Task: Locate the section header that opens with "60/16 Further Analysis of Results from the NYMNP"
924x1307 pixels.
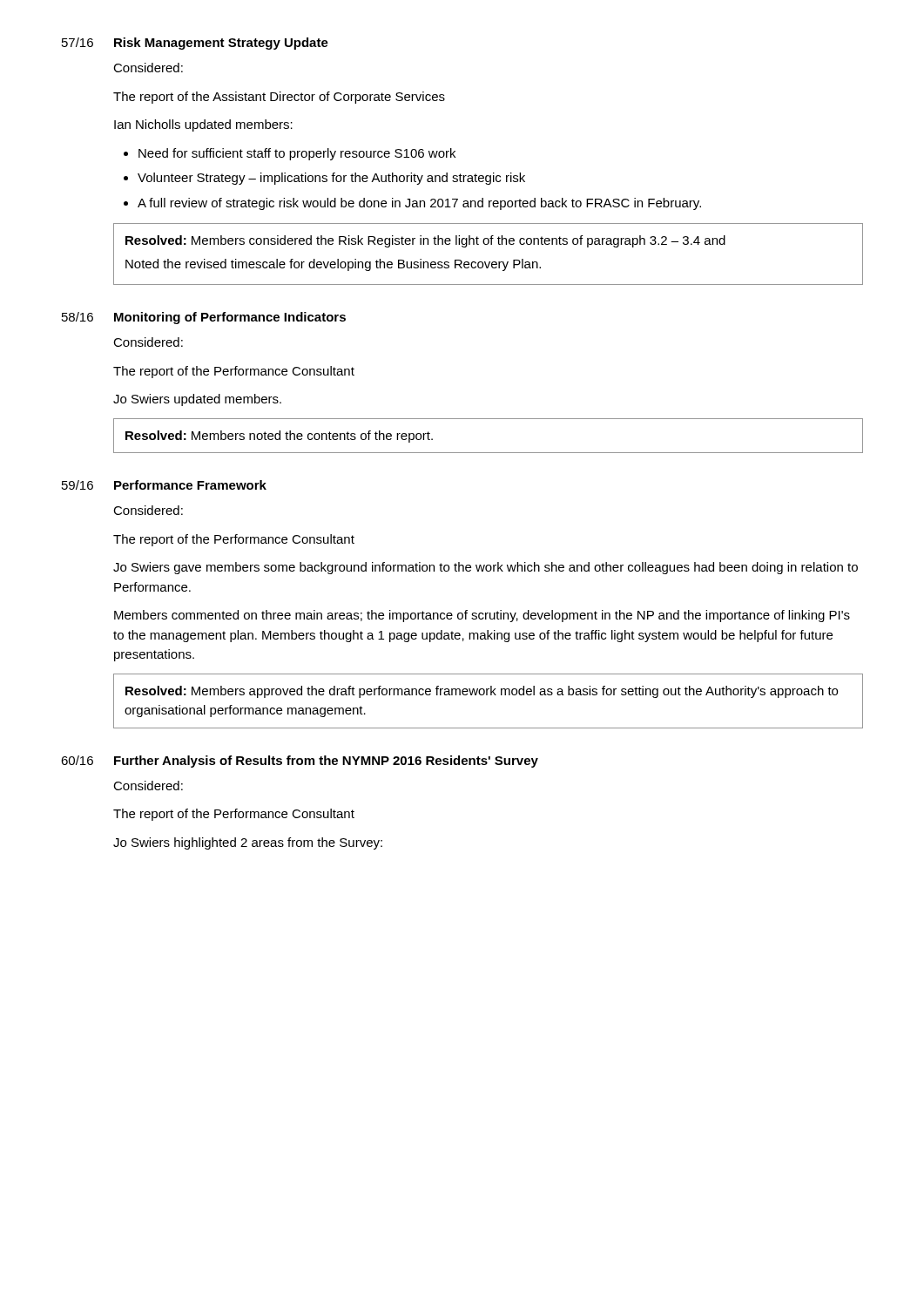Action: tap(300, 760)
